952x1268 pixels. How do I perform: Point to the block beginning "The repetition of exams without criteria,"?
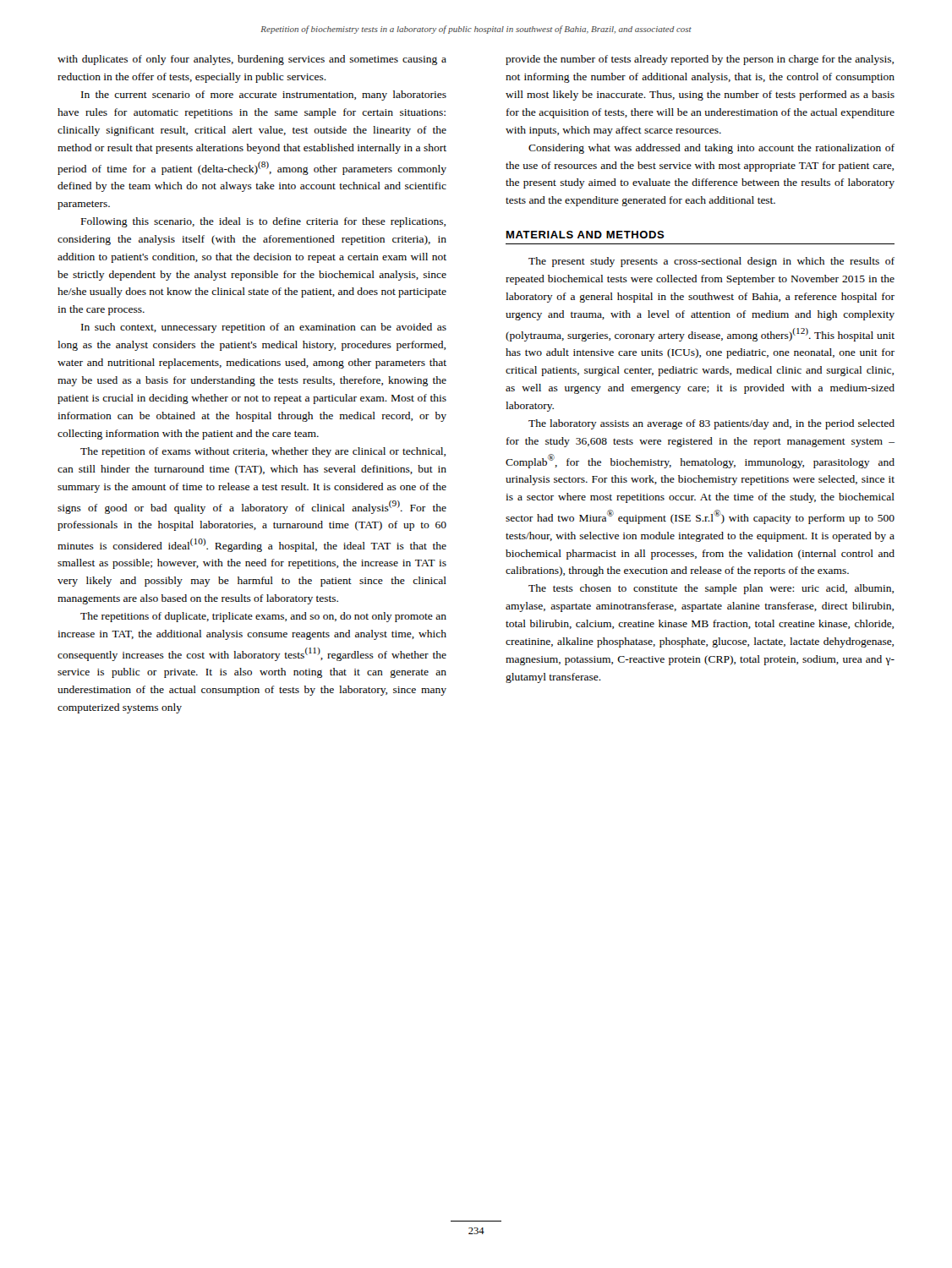click(252, 525)
